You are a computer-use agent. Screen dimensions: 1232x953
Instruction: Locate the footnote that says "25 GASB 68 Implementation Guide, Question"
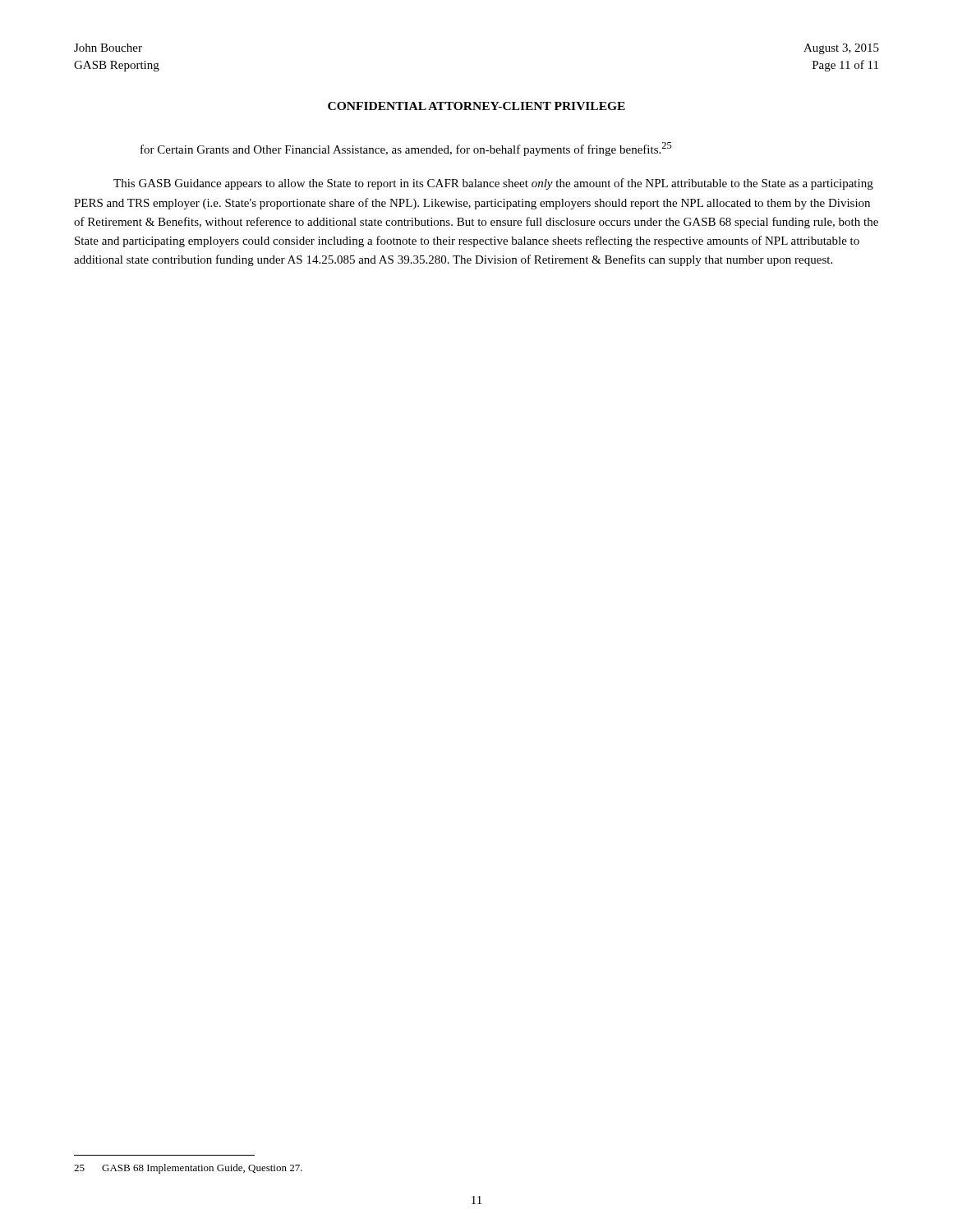188,1169
